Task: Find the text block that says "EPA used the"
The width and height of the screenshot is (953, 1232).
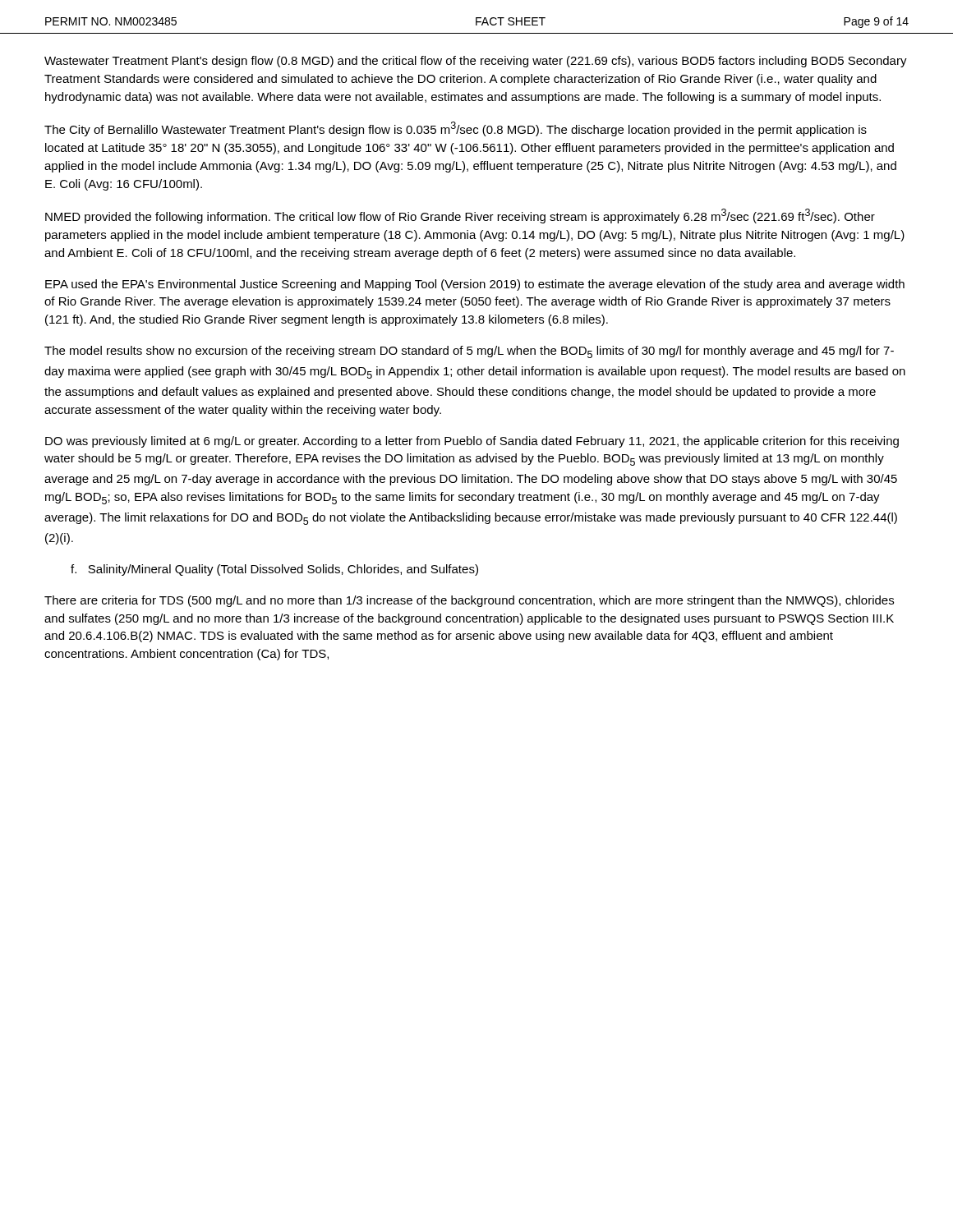Action: point(476,302)
